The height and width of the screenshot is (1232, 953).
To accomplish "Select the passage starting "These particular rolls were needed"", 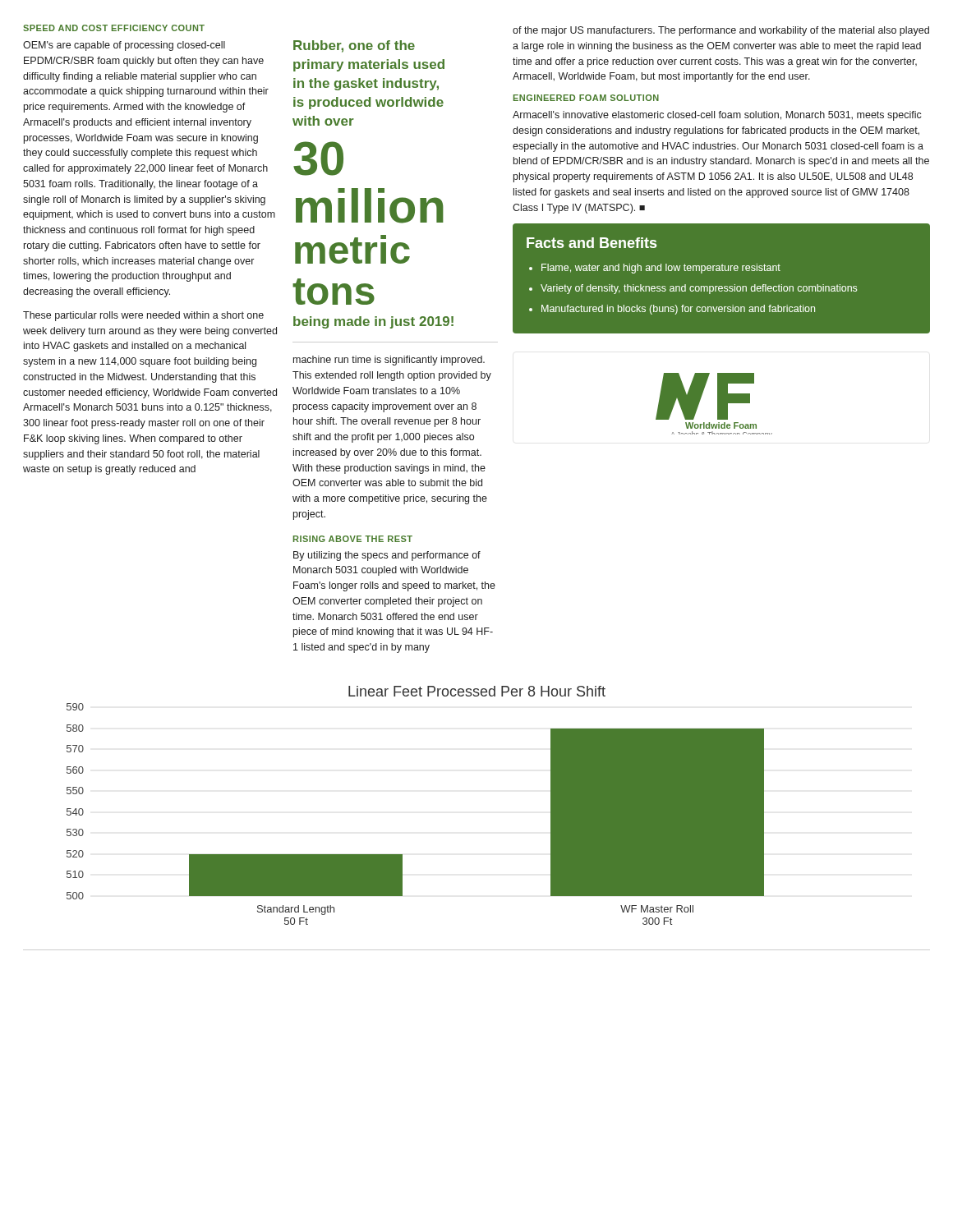I will tap(150, 392).
